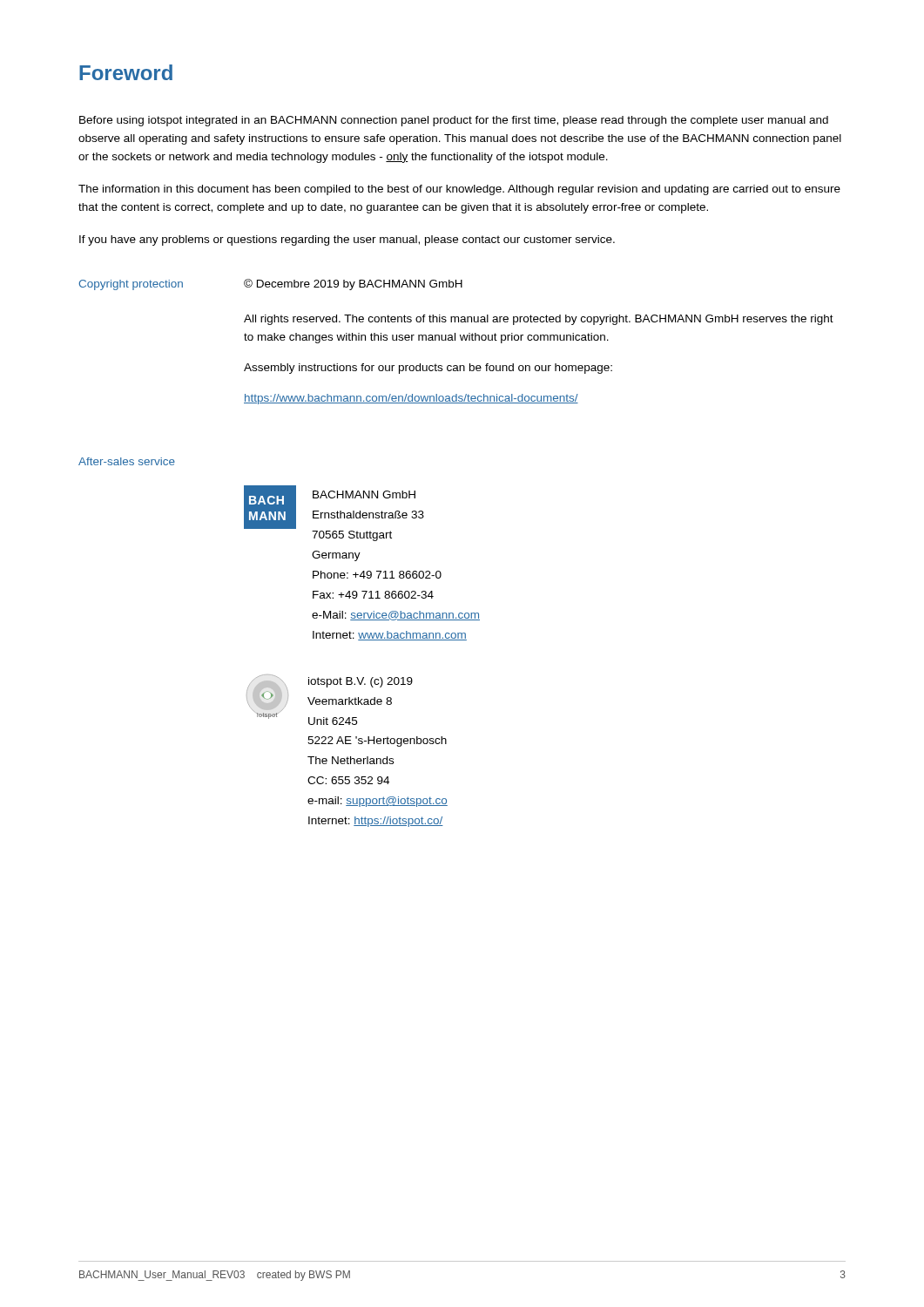Click on the region starting "The information in"

click(459, 198)
